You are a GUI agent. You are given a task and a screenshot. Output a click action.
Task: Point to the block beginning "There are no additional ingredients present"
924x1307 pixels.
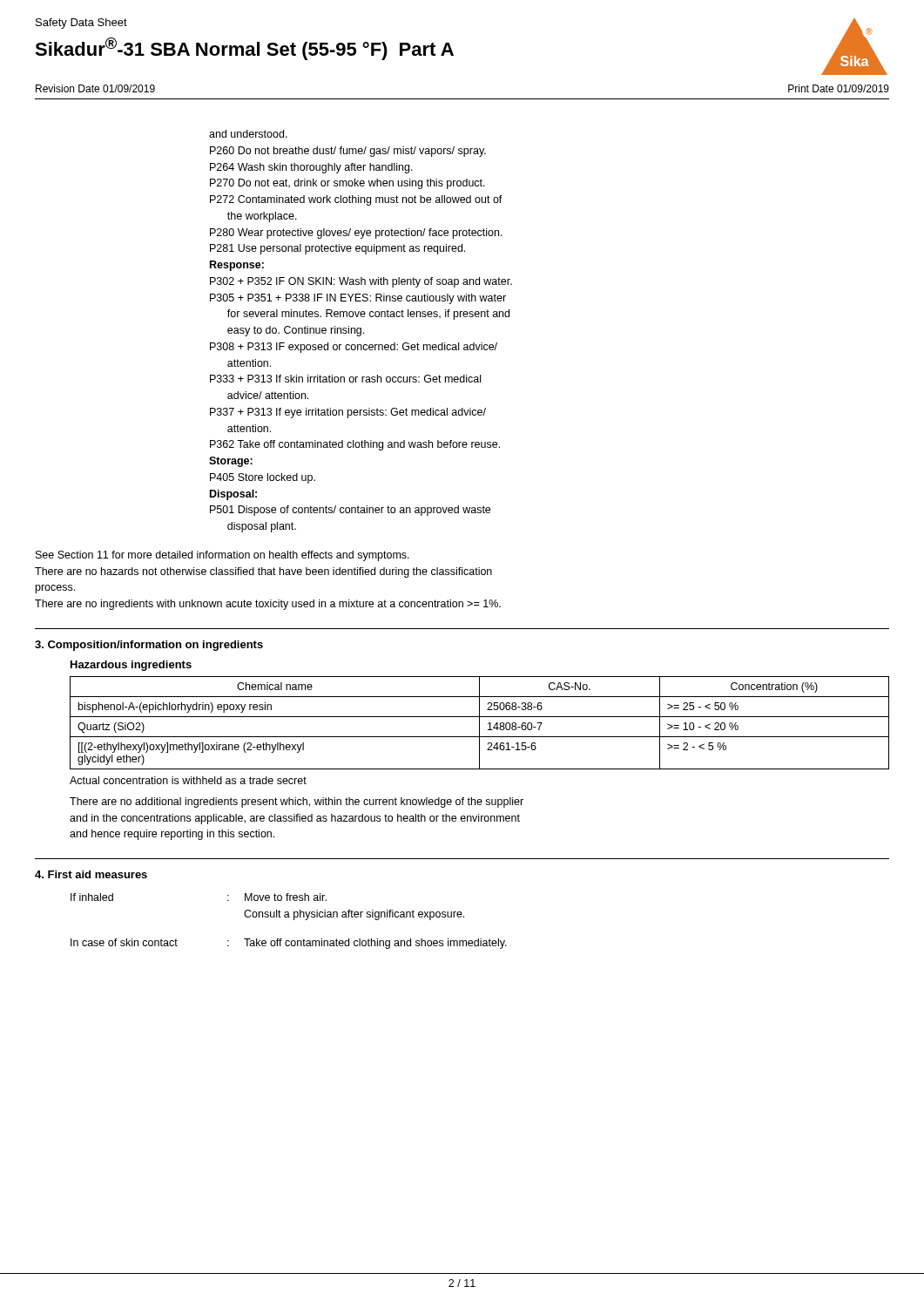[x=297, y=818]
